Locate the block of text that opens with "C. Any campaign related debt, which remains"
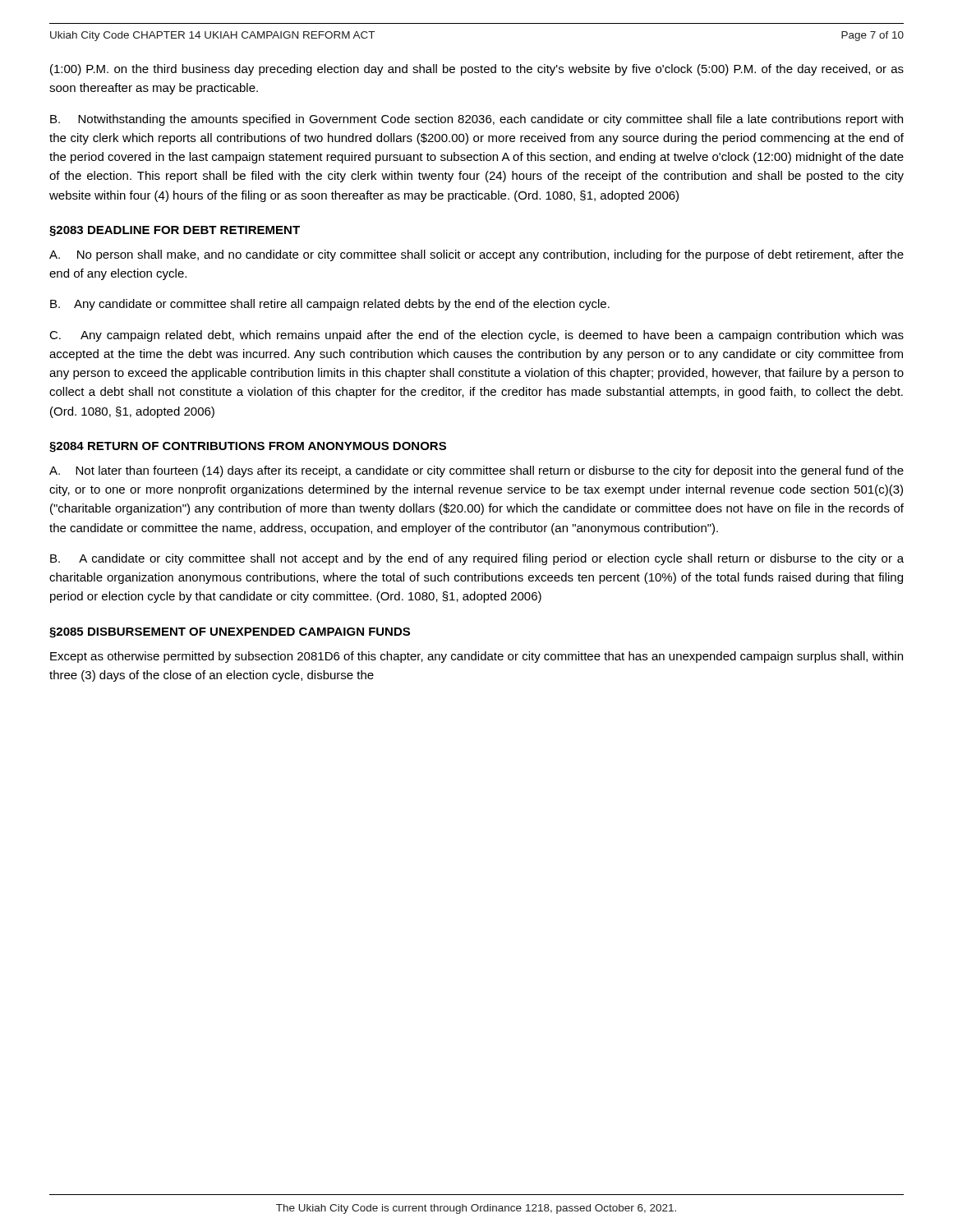Image resolution: width=953 pixels, height=1232 pixels. tap(476, 372)
